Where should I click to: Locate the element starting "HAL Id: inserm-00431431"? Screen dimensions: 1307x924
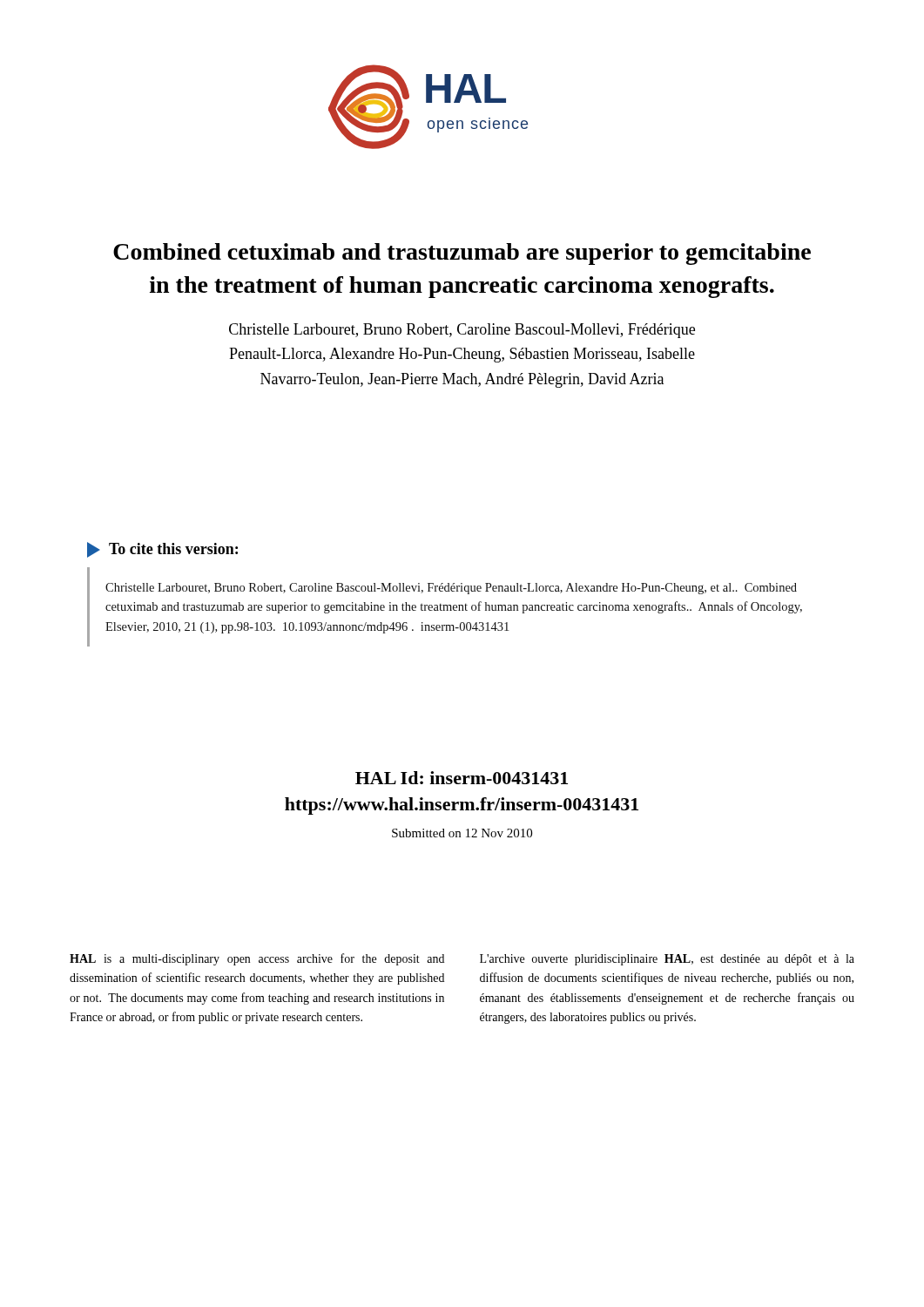(x=462, y=778)
